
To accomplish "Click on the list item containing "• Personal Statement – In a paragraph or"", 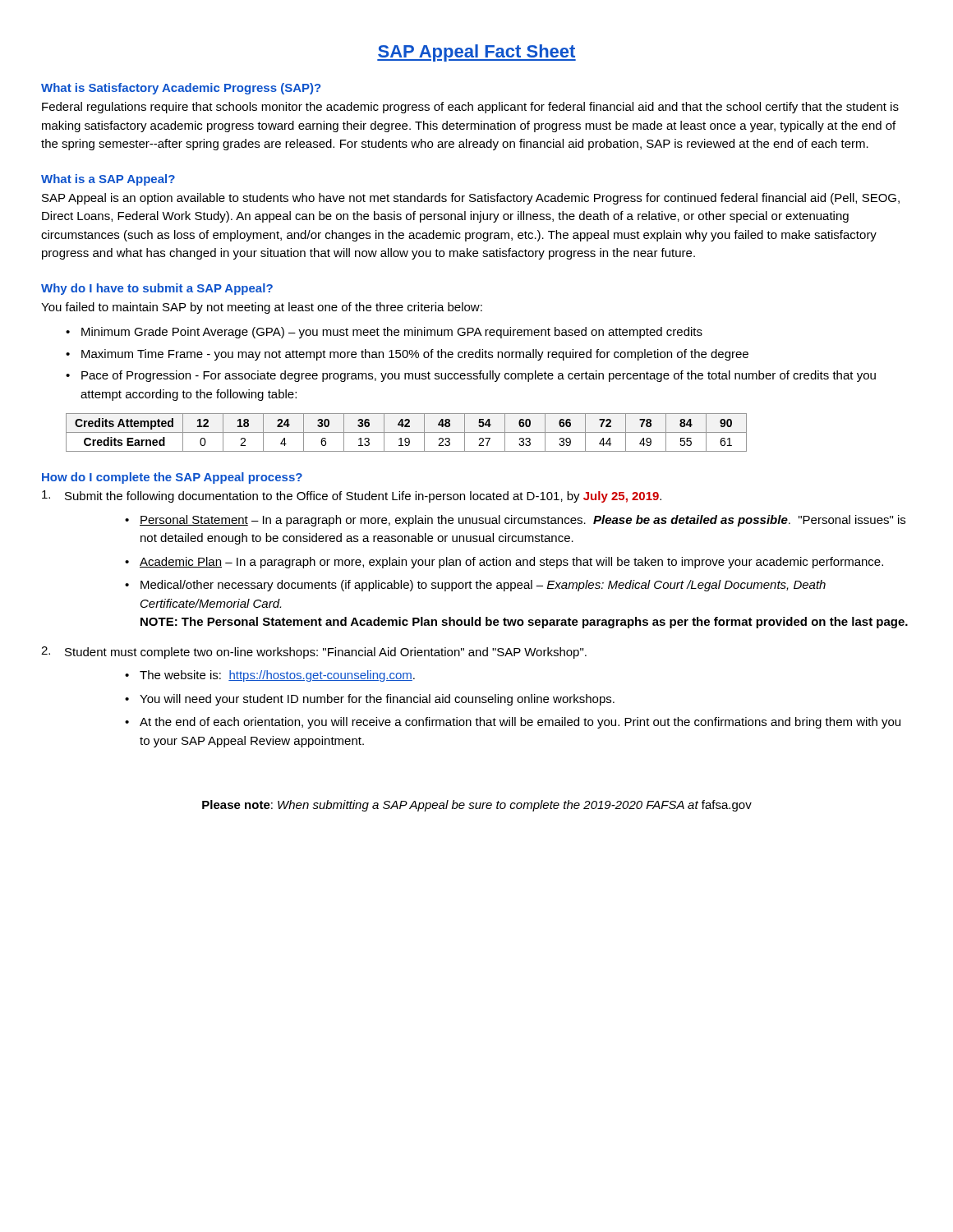I will [518, 529].
